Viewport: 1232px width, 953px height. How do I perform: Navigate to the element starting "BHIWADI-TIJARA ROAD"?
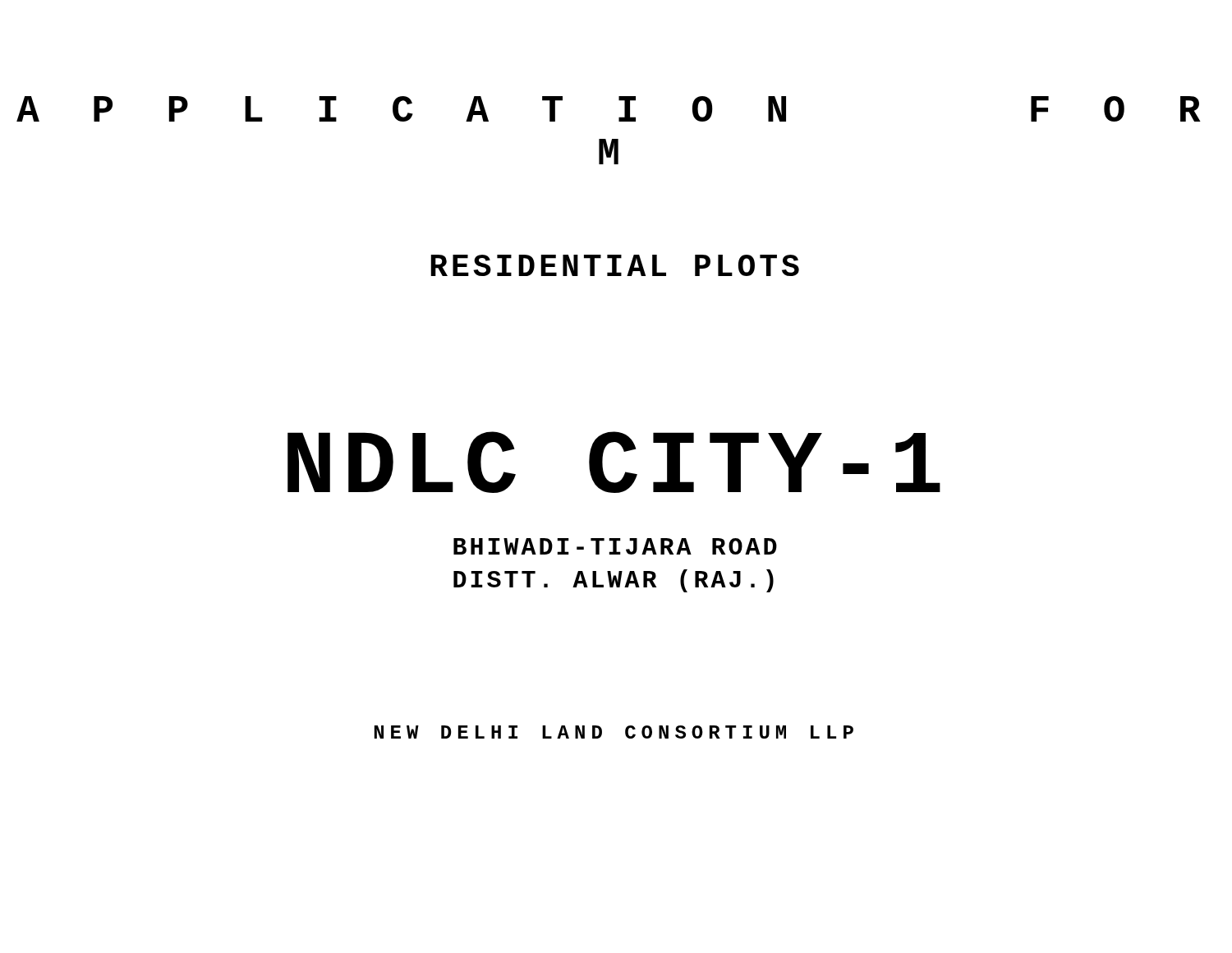coord(616,548)
